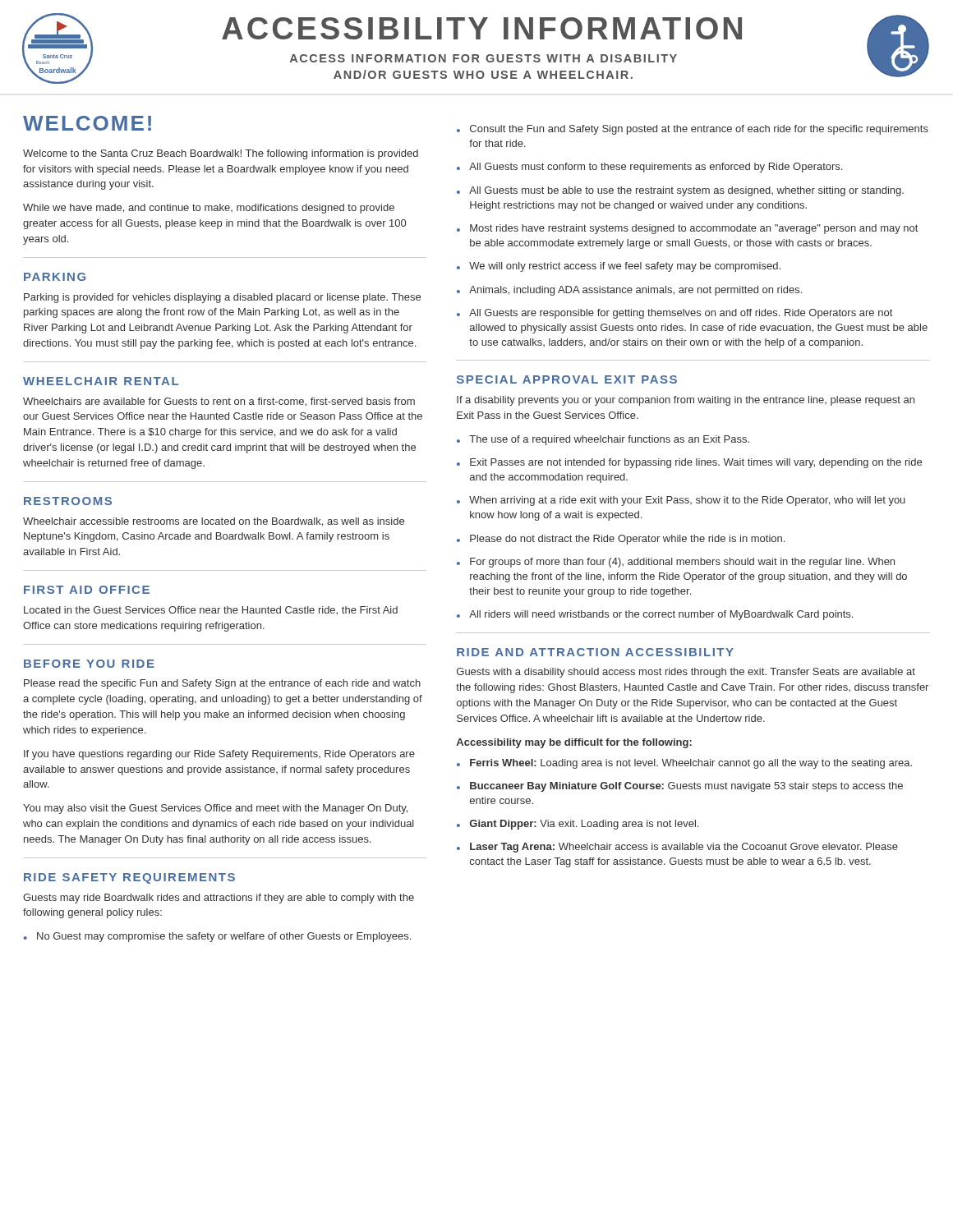Select the element starting "All riders will need"
The height and width of the screenshot is (1232, 953).
pyautogui.click(x=693, y=615)
